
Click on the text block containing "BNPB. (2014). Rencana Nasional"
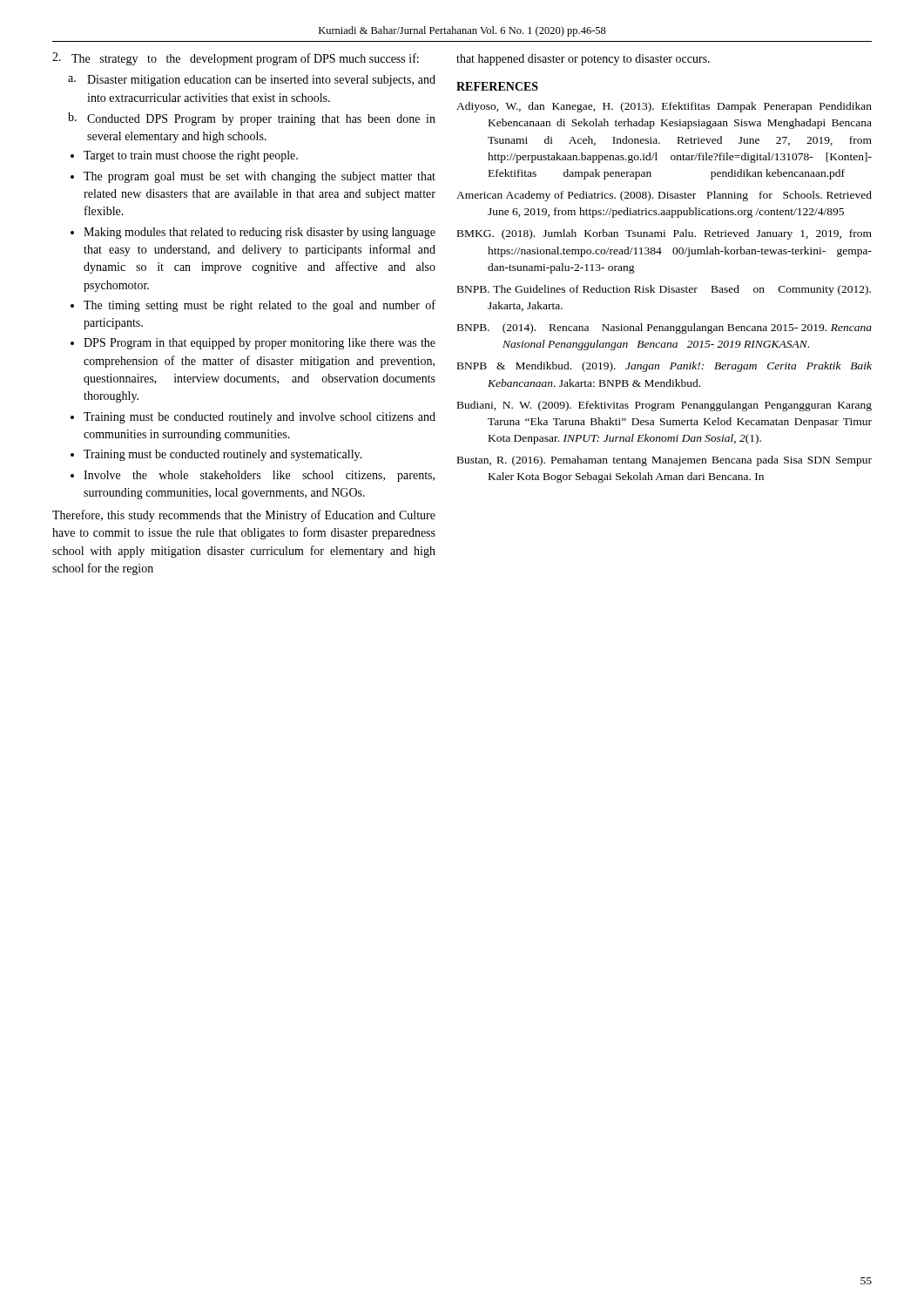tap(664, 336)
